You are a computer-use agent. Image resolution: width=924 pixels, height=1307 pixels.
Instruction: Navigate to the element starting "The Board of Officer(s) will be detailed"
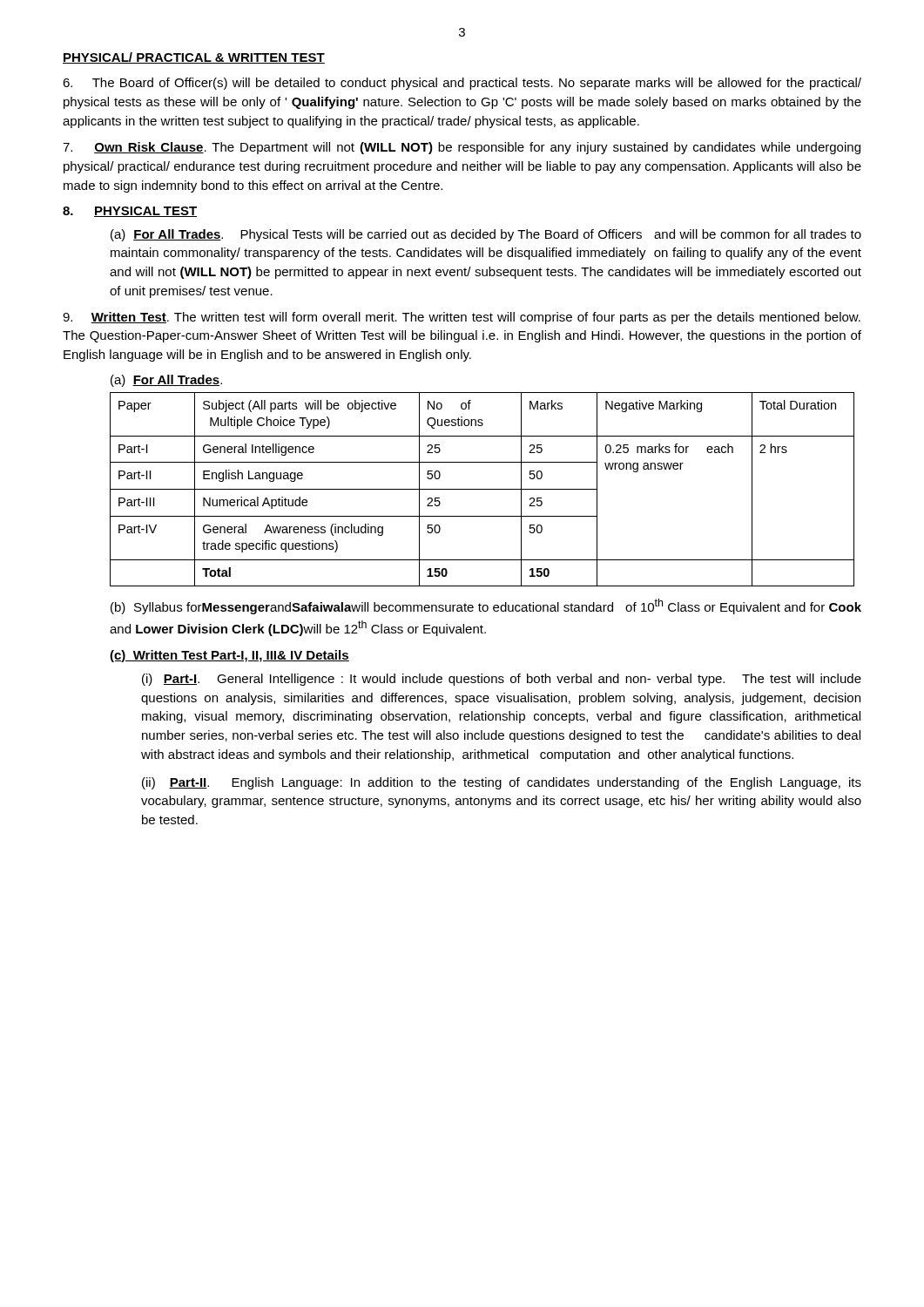[x=462, y=101]
